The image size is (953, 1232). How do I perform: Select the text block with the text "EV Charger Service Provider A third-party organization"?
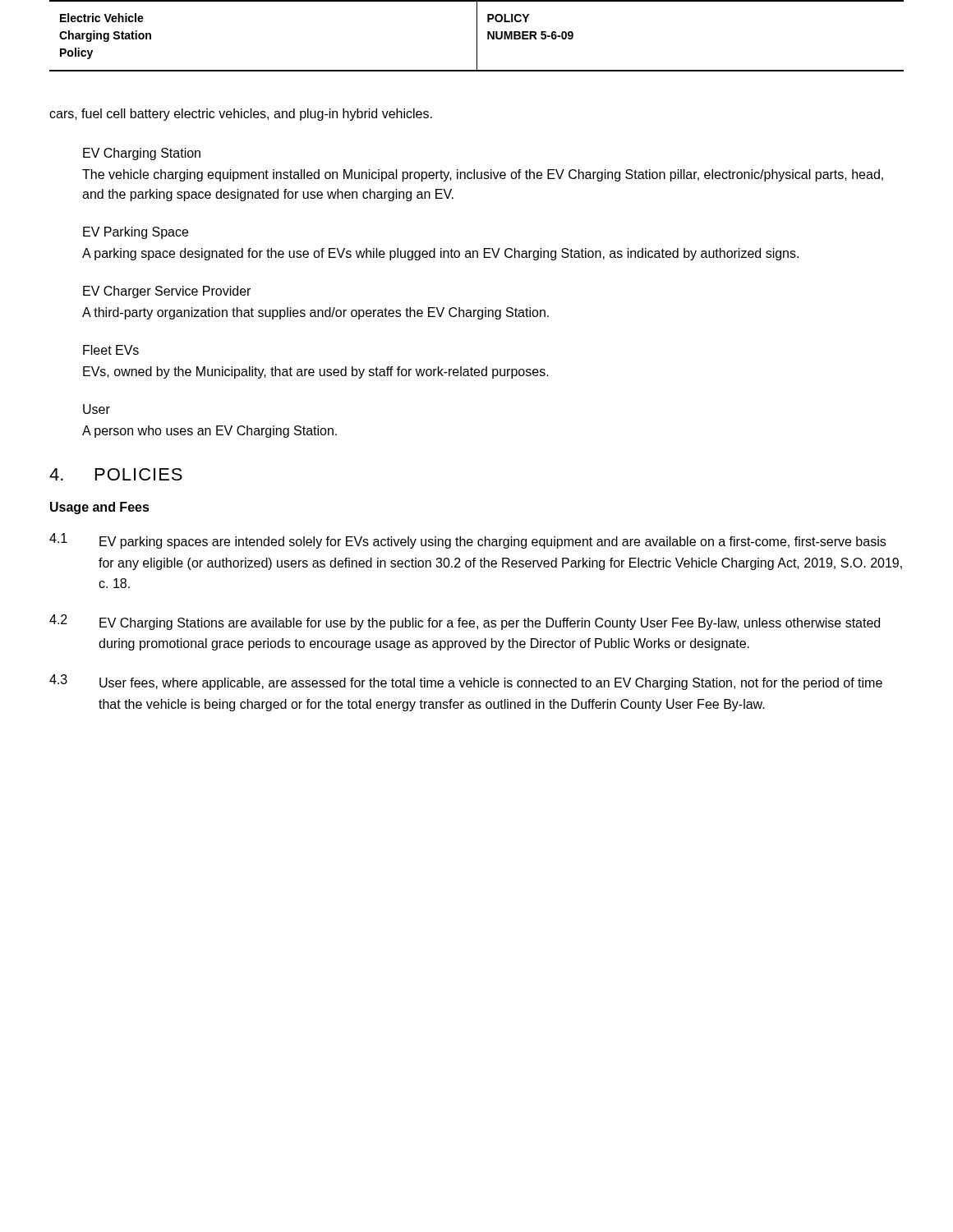point(493,302)
